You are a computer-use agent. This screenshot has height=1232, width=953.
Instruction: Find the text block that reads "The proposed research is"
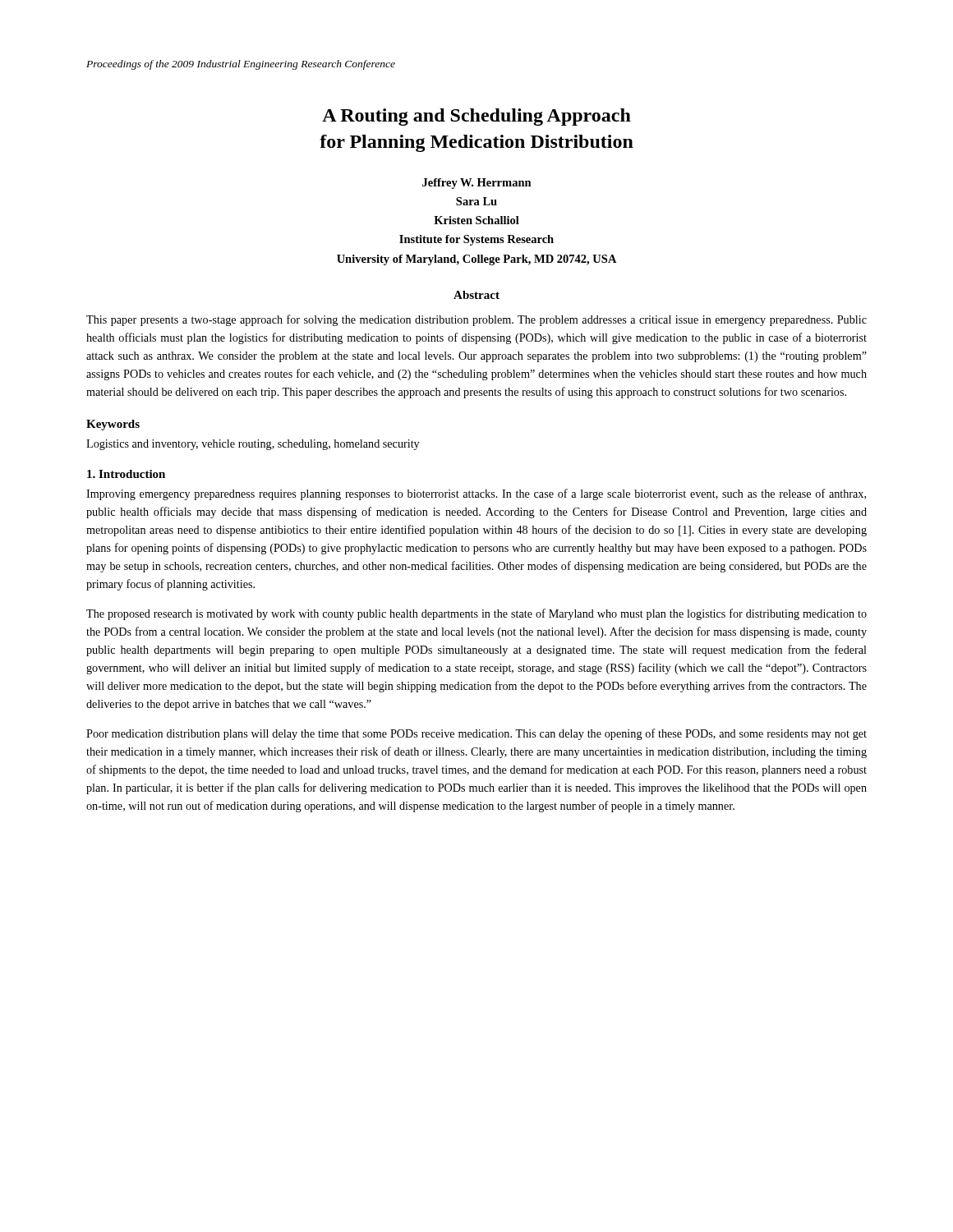pyautogui.click(x=476, y=659)
